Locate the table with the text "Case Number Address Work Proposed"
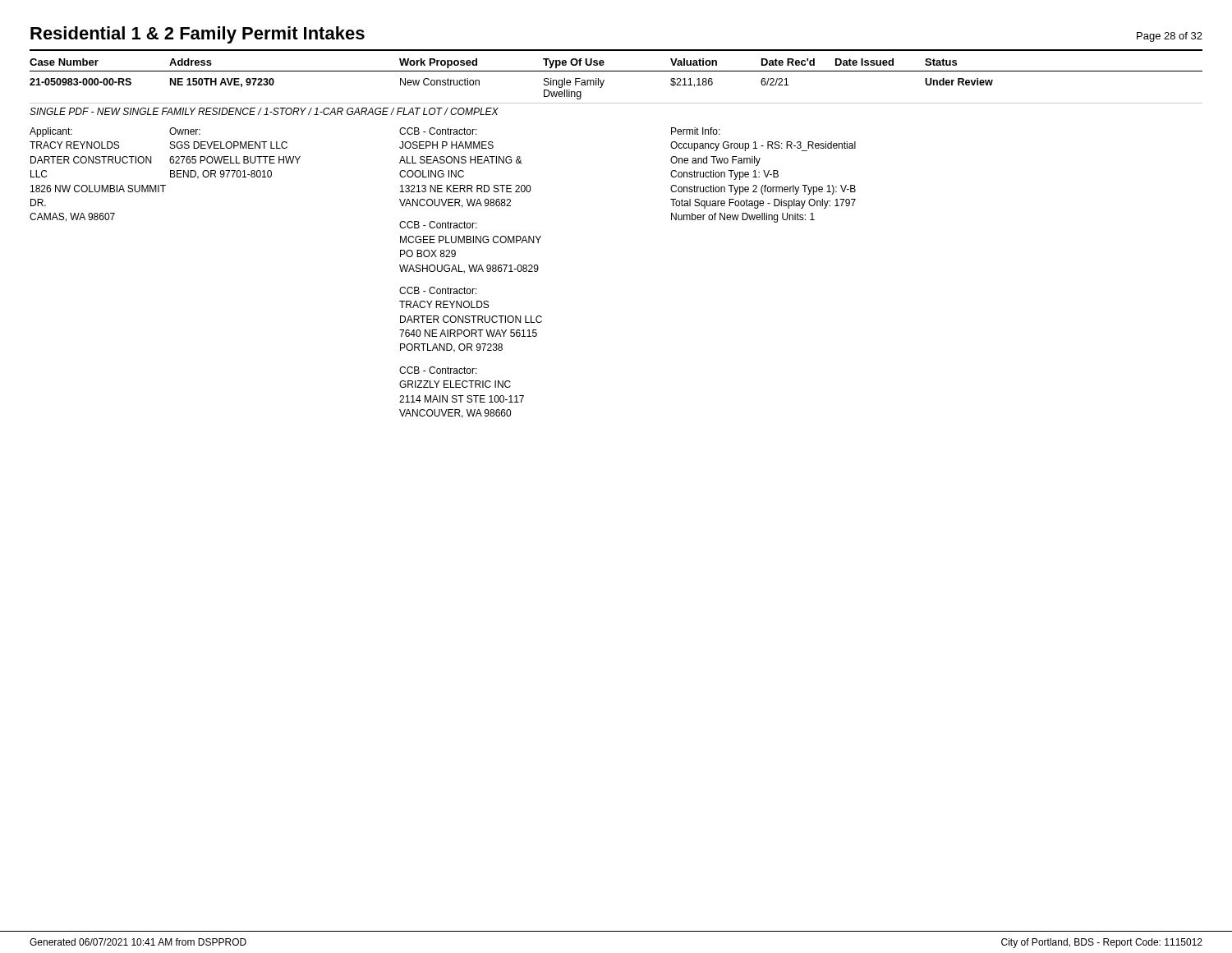The image size is (1232, 953). point(616,80)
